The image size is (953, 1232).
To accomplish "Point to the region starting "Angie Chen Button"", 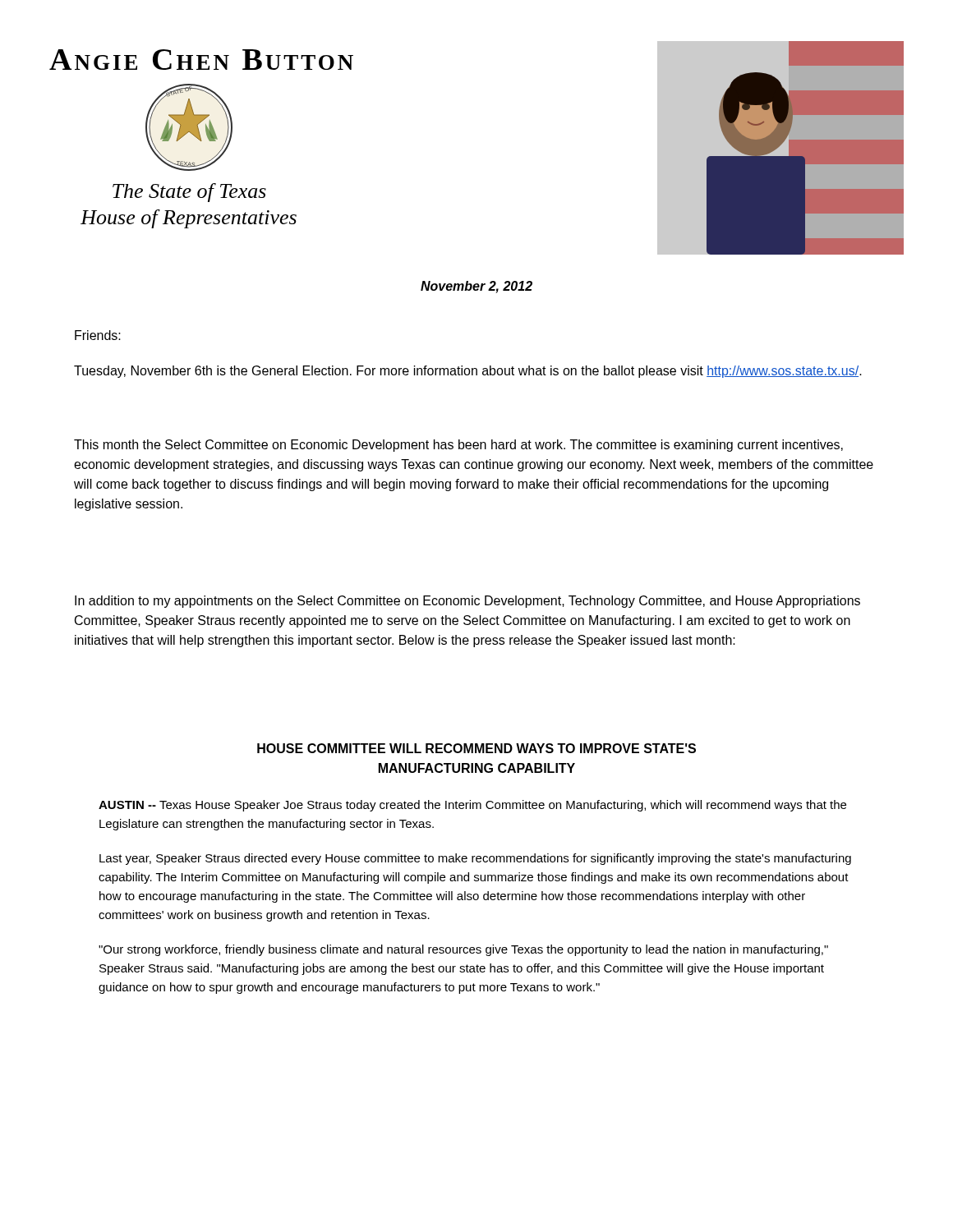I will [246, 59].
